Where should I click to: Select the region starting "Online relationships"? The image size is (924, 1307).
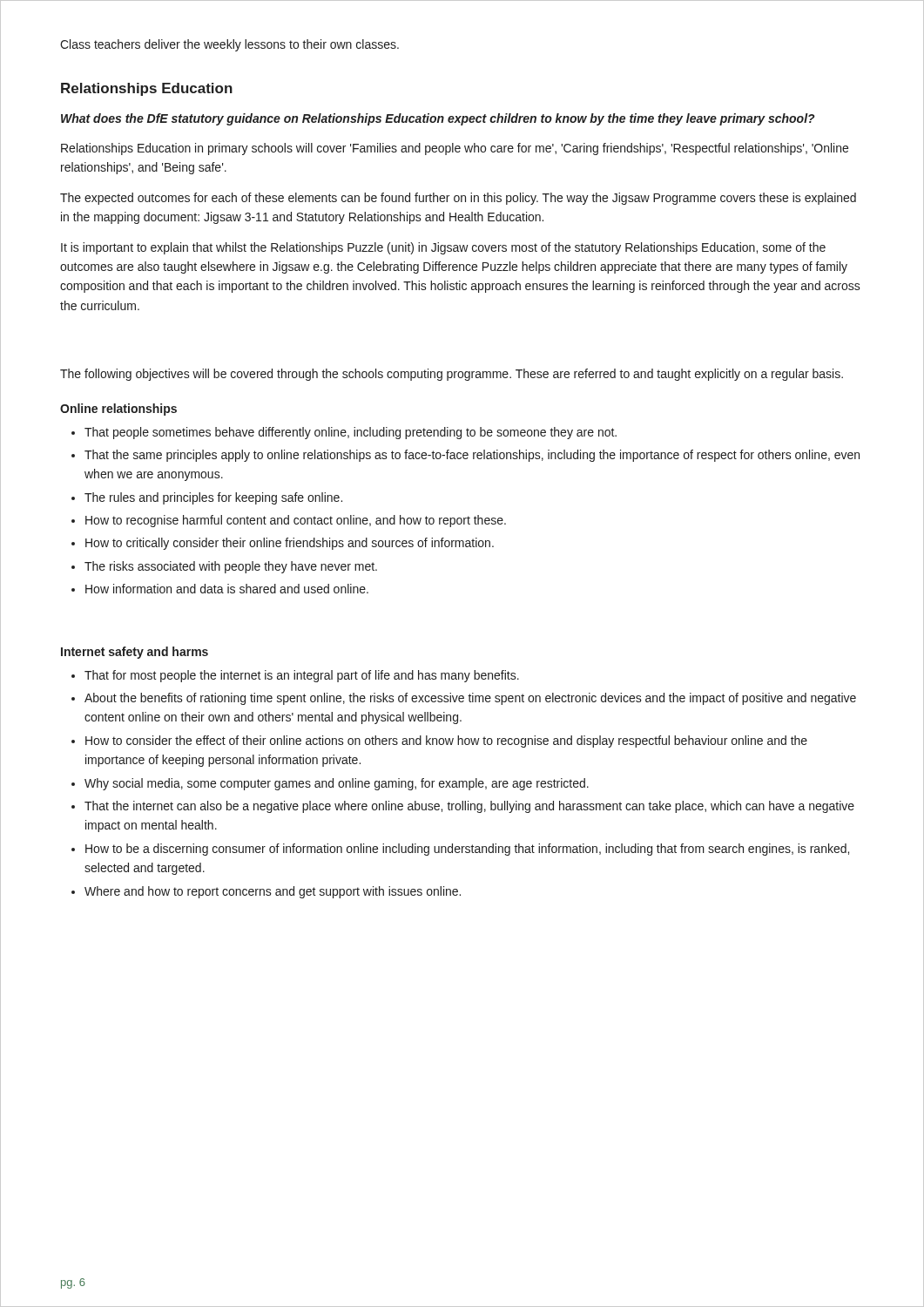click(x=119, y=408)
